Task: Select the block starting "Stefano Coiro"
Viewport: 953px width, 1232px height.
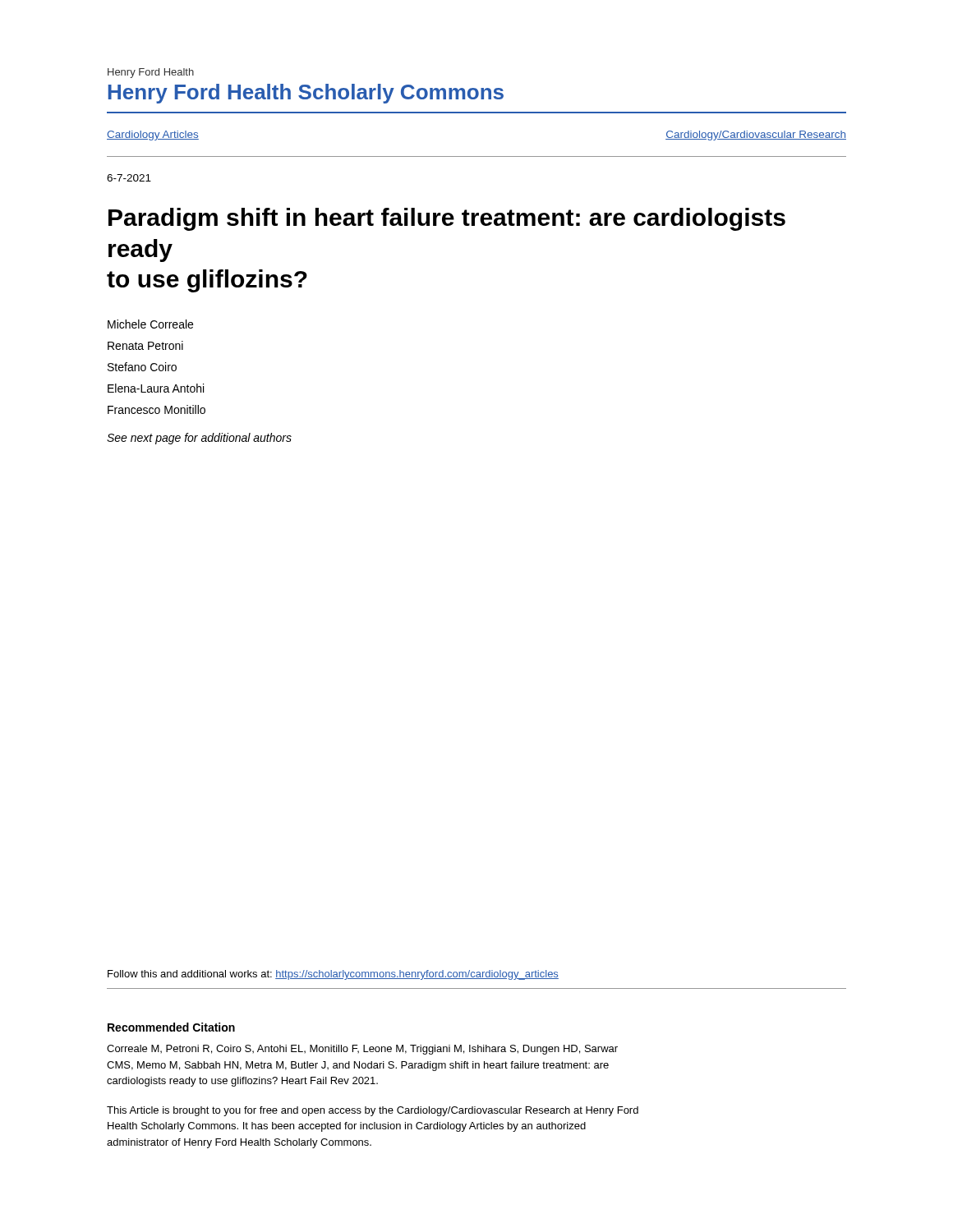Action: point(142,367)
